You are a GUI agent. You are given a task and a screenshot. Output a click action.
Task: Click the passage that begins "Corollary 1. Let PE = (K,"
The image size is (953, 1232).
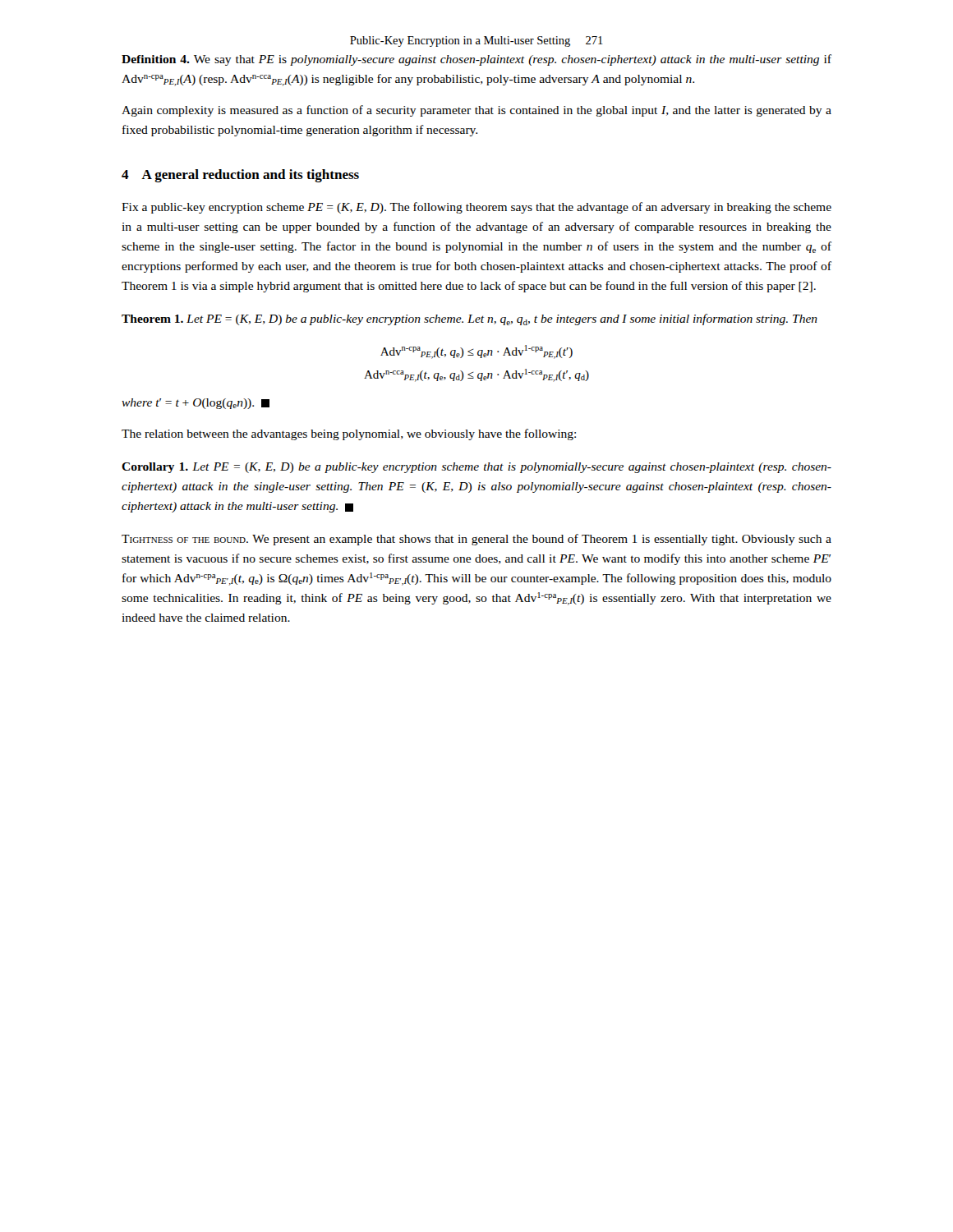coord(476,486)
